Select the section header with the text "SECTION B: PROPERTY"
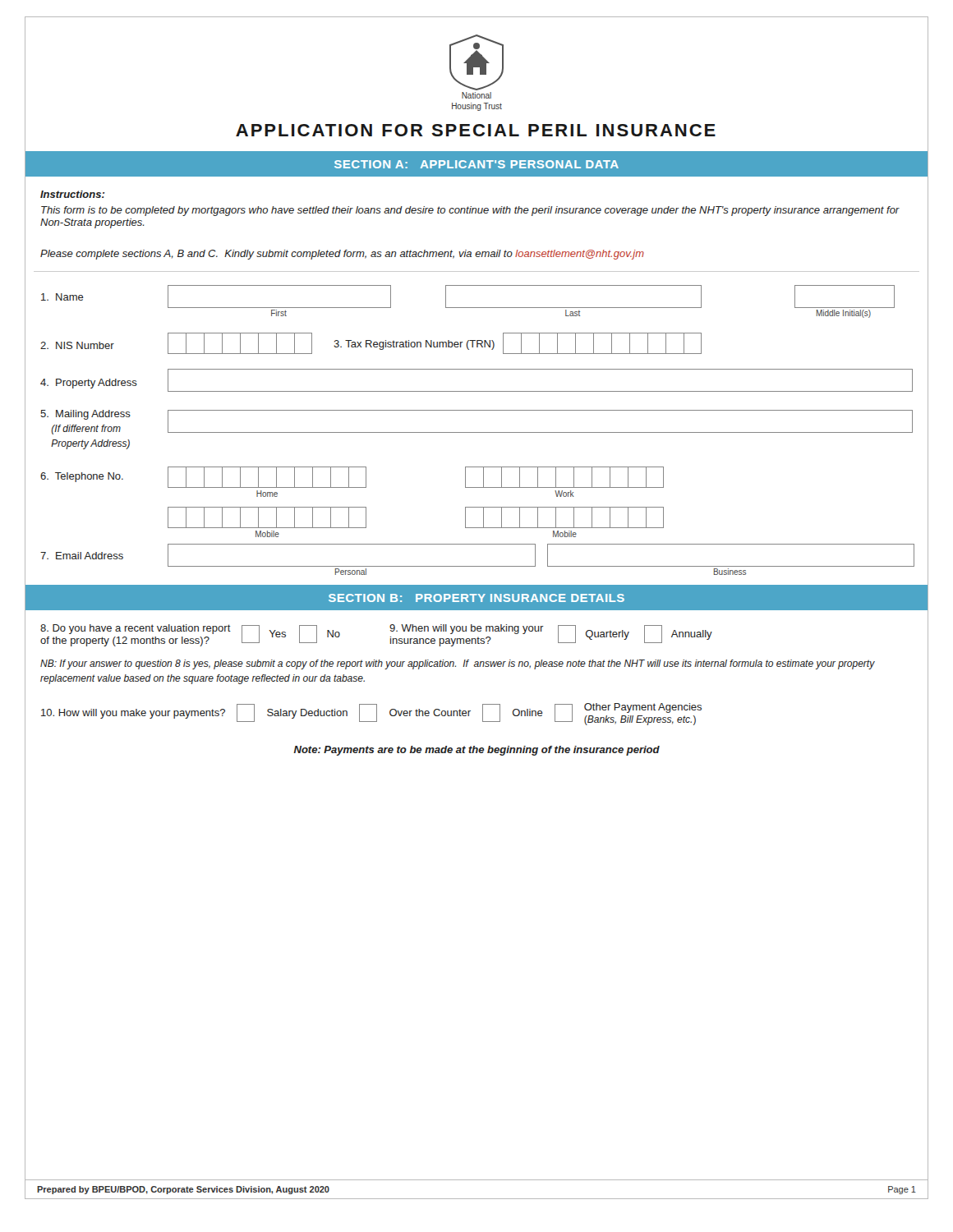 pos(476,597)
